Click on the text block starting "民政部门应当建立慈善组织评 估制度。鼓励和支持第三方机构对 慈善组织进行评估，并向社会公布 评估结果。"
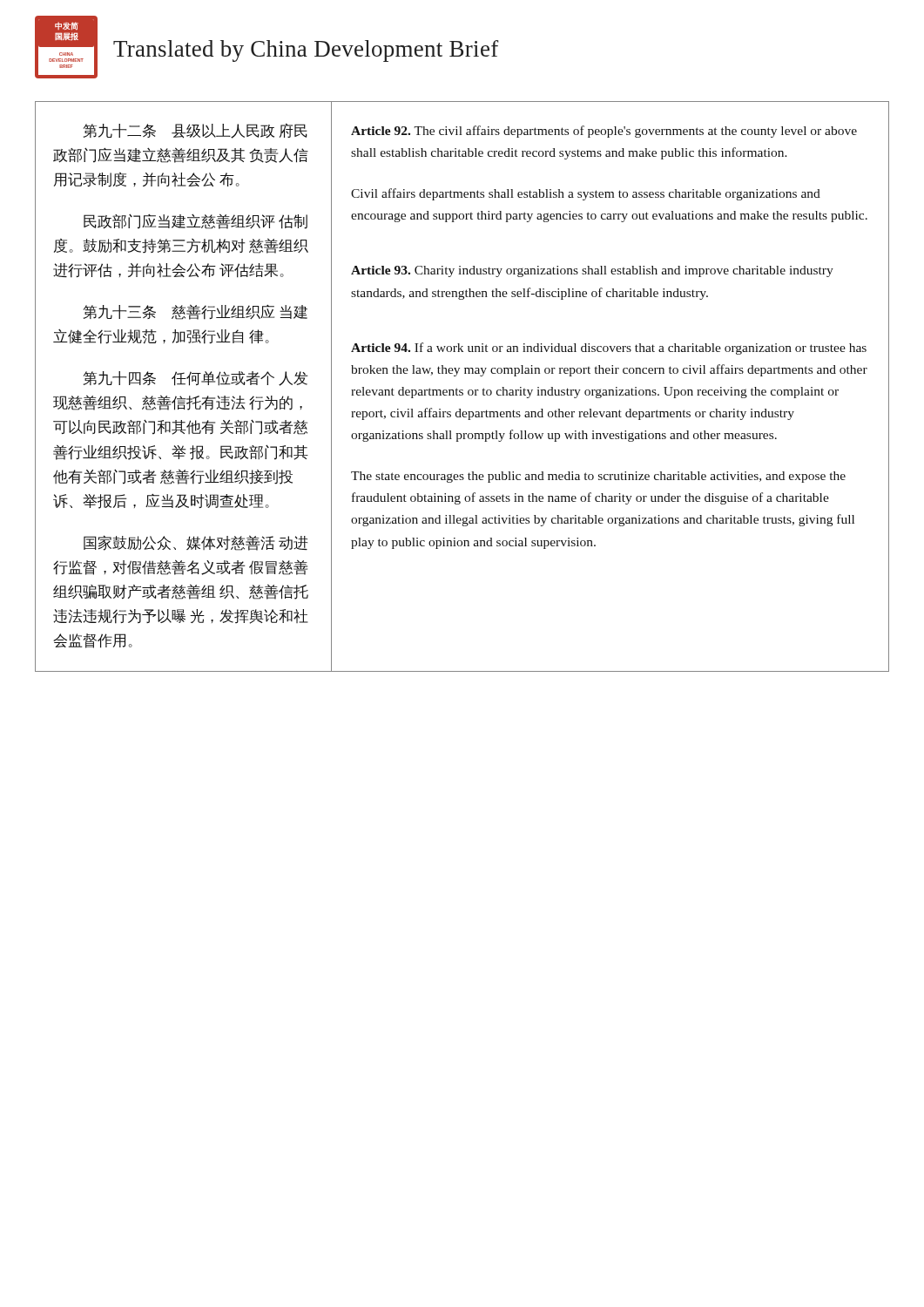 click(x=181, y=246)
